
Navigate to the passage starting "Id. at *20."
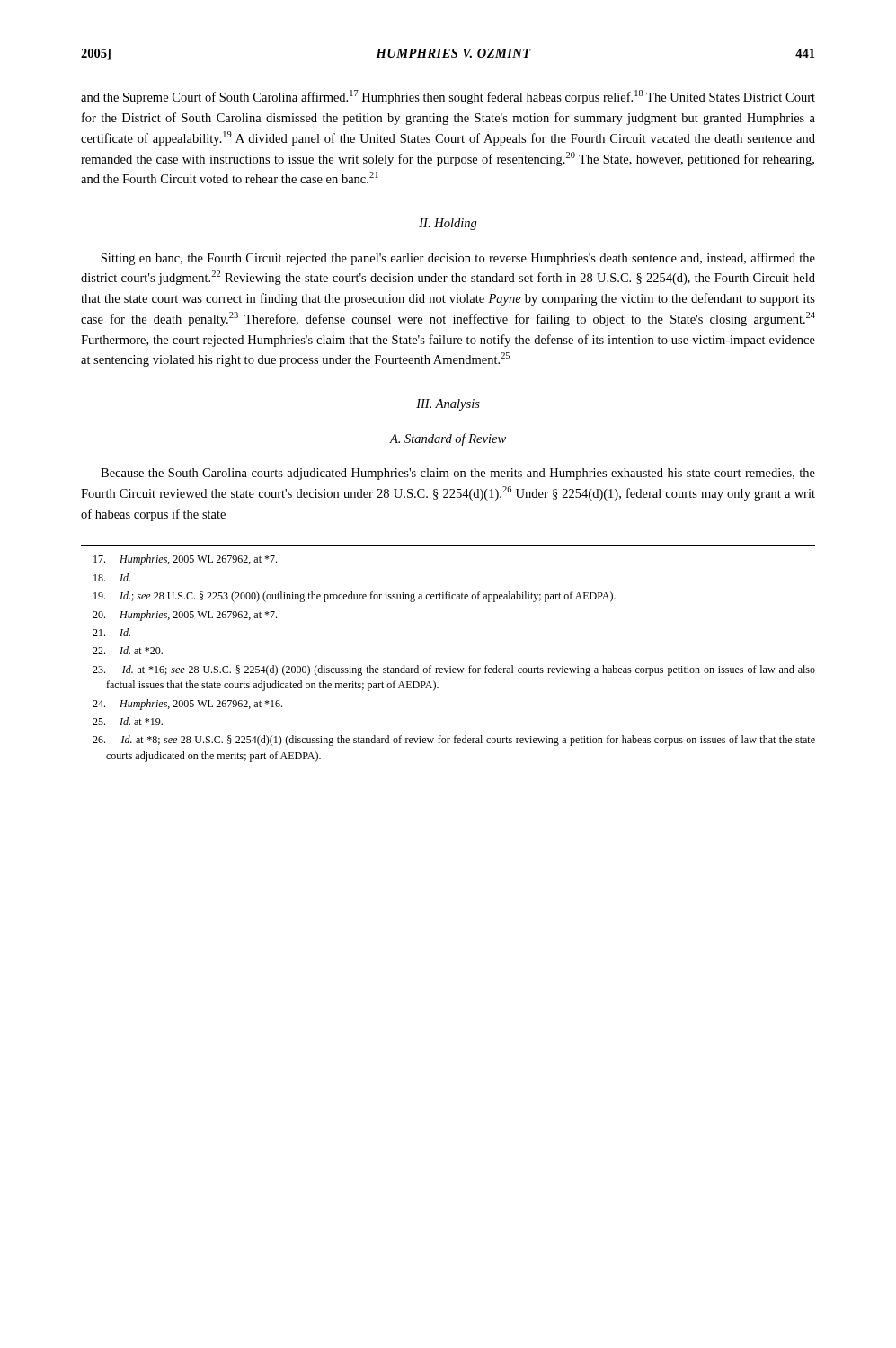pyautogui.click(x=122, y=652)
